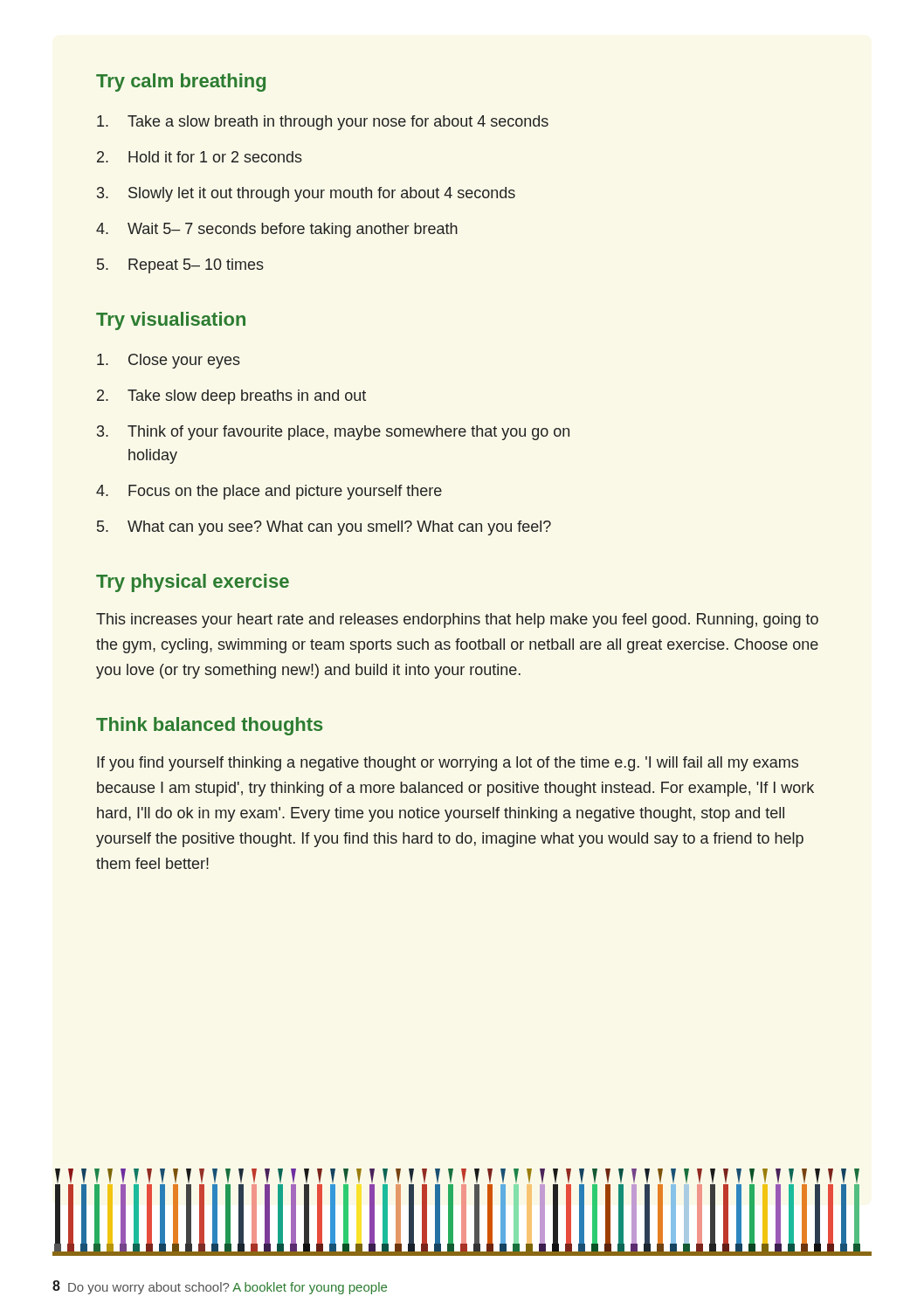Viewport: 924px width, 1310px height.
Task: Point to "5. Repeat 5– 10 times"
Action: click(180, 266)
